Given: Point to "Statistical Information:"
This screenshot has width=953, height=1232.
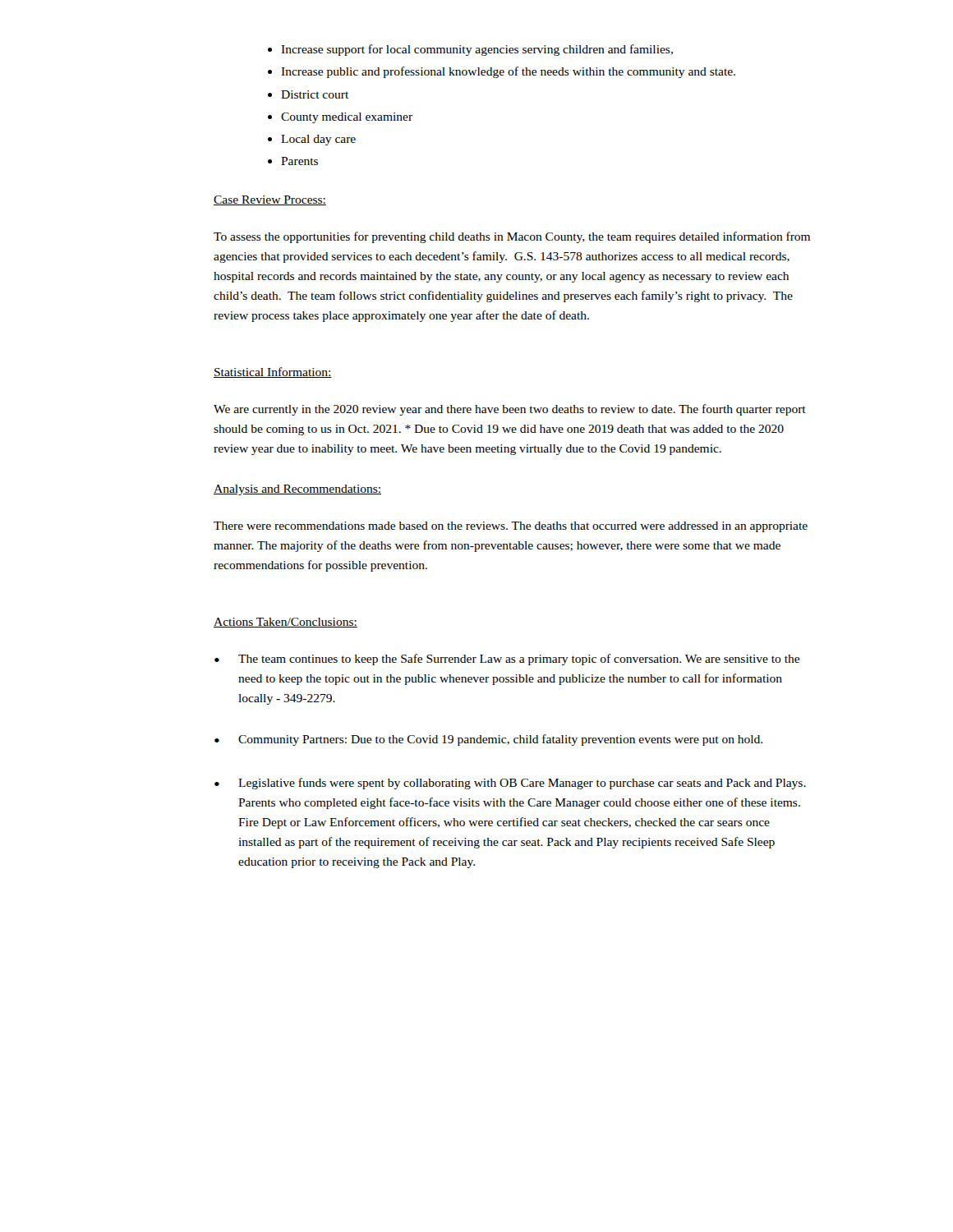Looking at the screenshot, I should tap(272, 372).
